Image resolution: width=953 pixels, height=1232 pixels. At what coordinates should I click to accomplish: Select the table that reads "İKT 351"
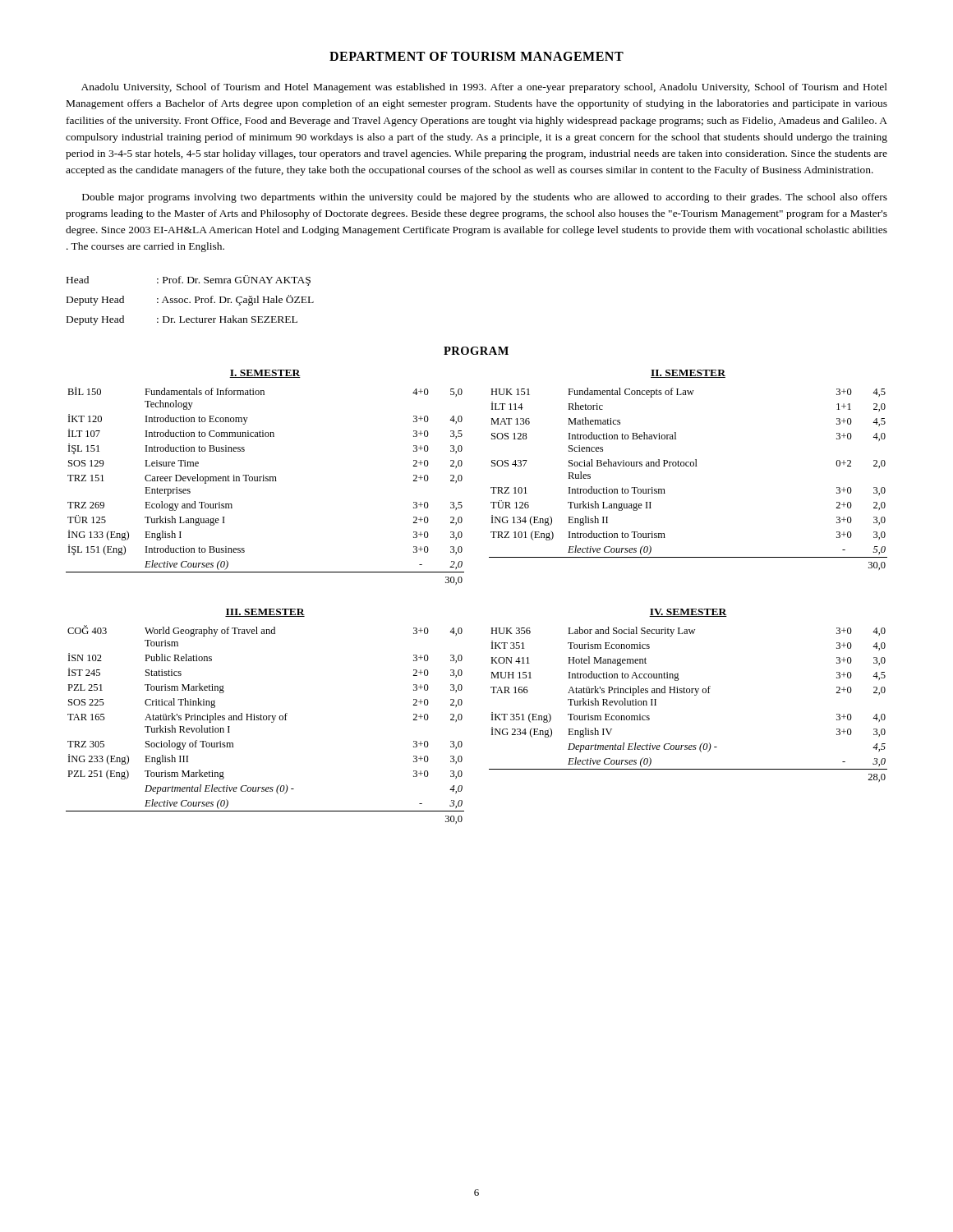[688, 704]
